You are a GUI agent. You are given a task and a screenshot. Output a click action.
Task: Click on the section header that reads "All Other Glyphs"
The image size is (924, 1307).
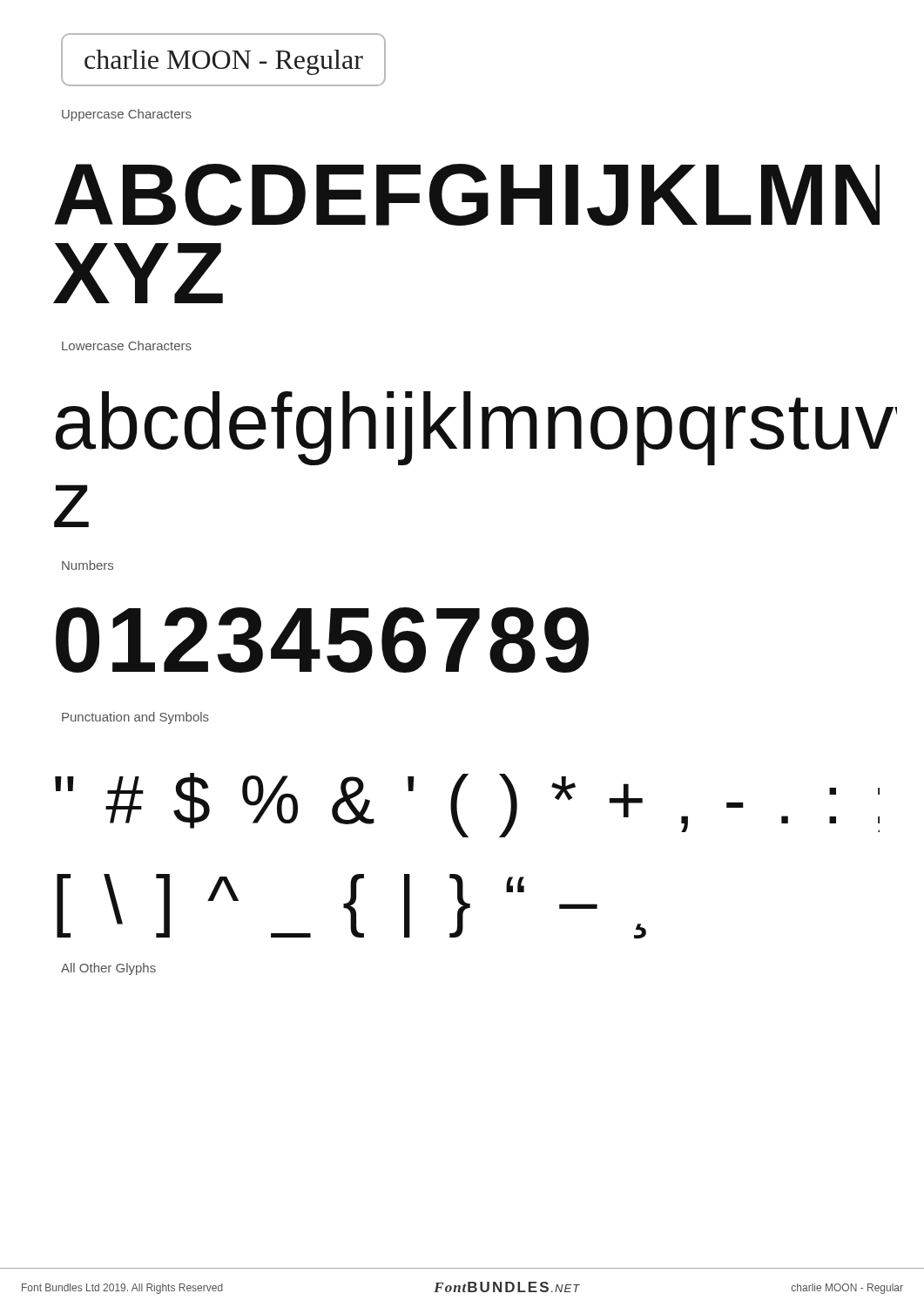click(x=109, y=968)
